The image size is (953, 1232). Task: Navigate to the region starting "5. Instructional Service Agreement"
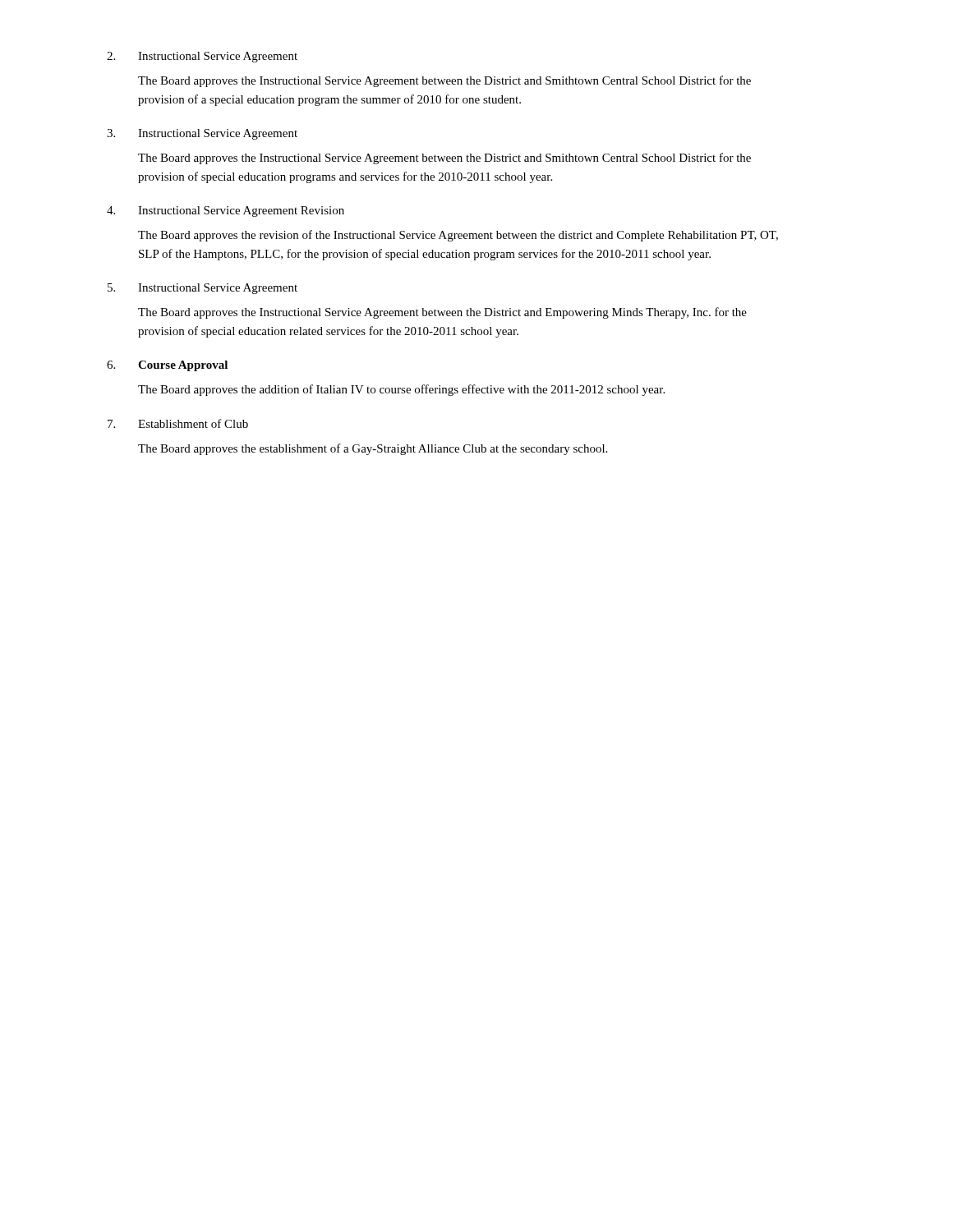202,288
